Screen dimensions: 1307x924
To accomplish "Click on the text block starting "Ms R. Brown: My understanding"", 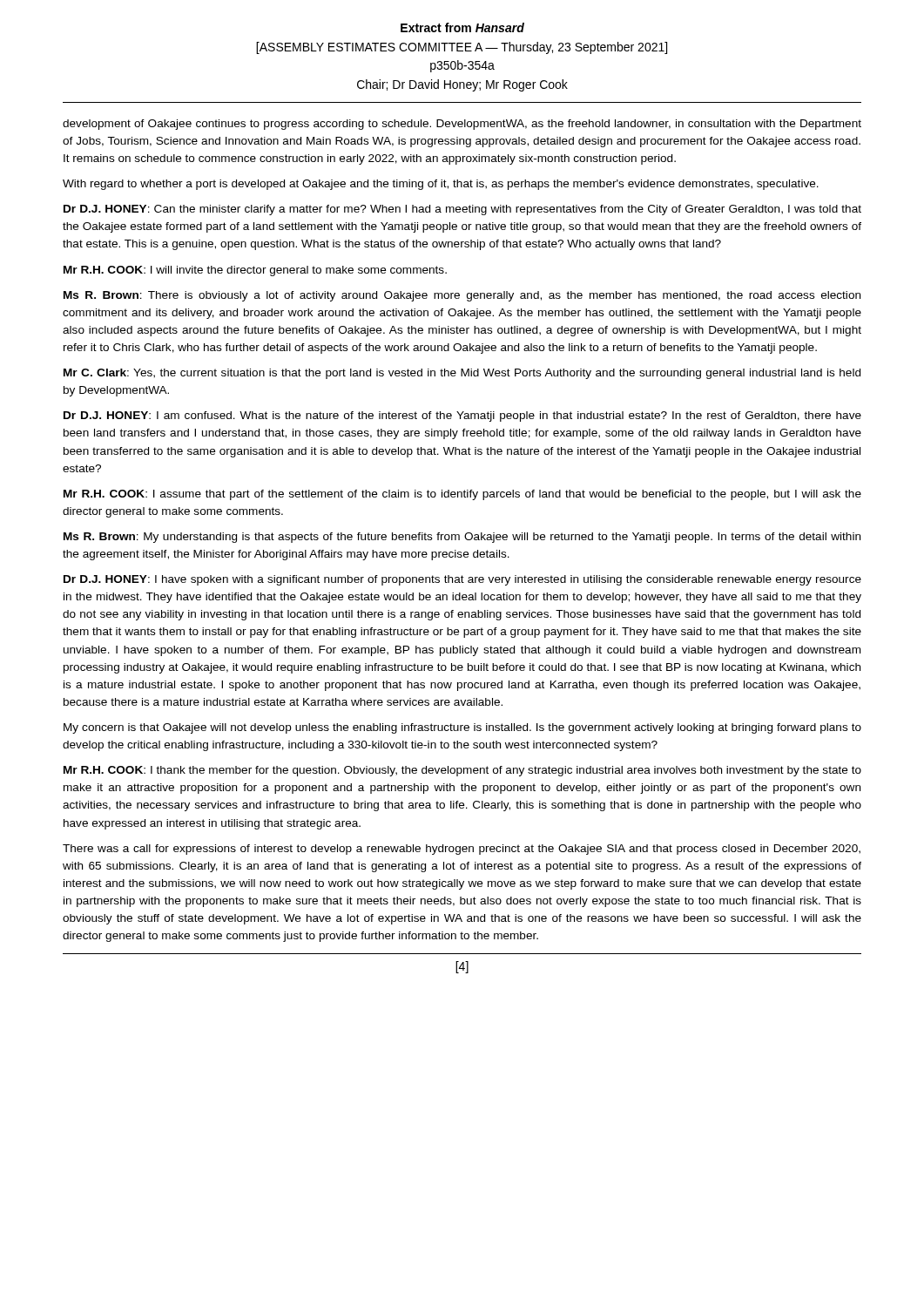I will [462, 545].
